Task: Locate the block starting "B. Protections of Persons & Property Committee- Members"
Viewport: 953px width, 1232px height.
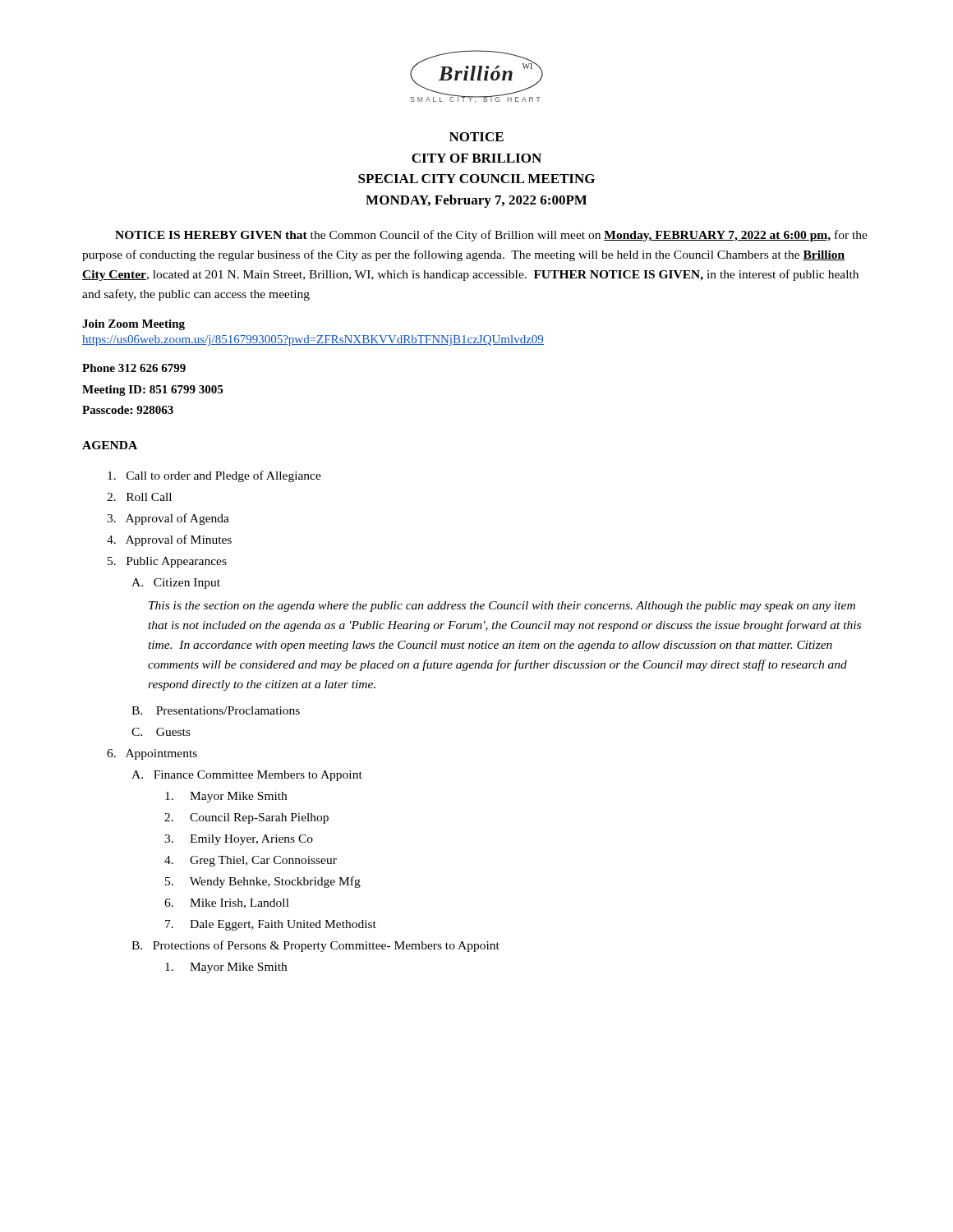Action: pos(315,945)
